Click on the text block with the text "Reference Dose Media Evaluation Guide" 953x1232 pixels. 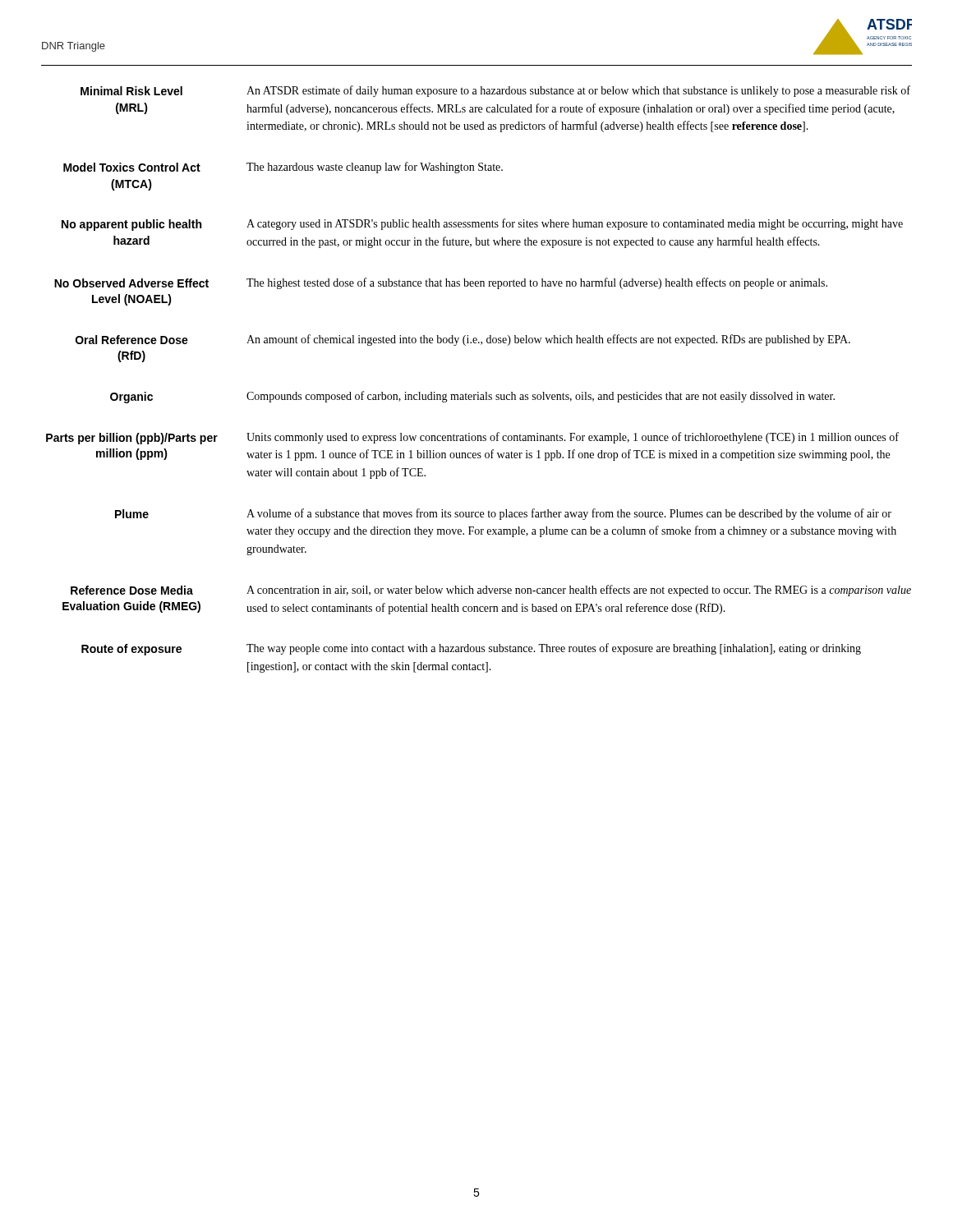click(476, 599)
